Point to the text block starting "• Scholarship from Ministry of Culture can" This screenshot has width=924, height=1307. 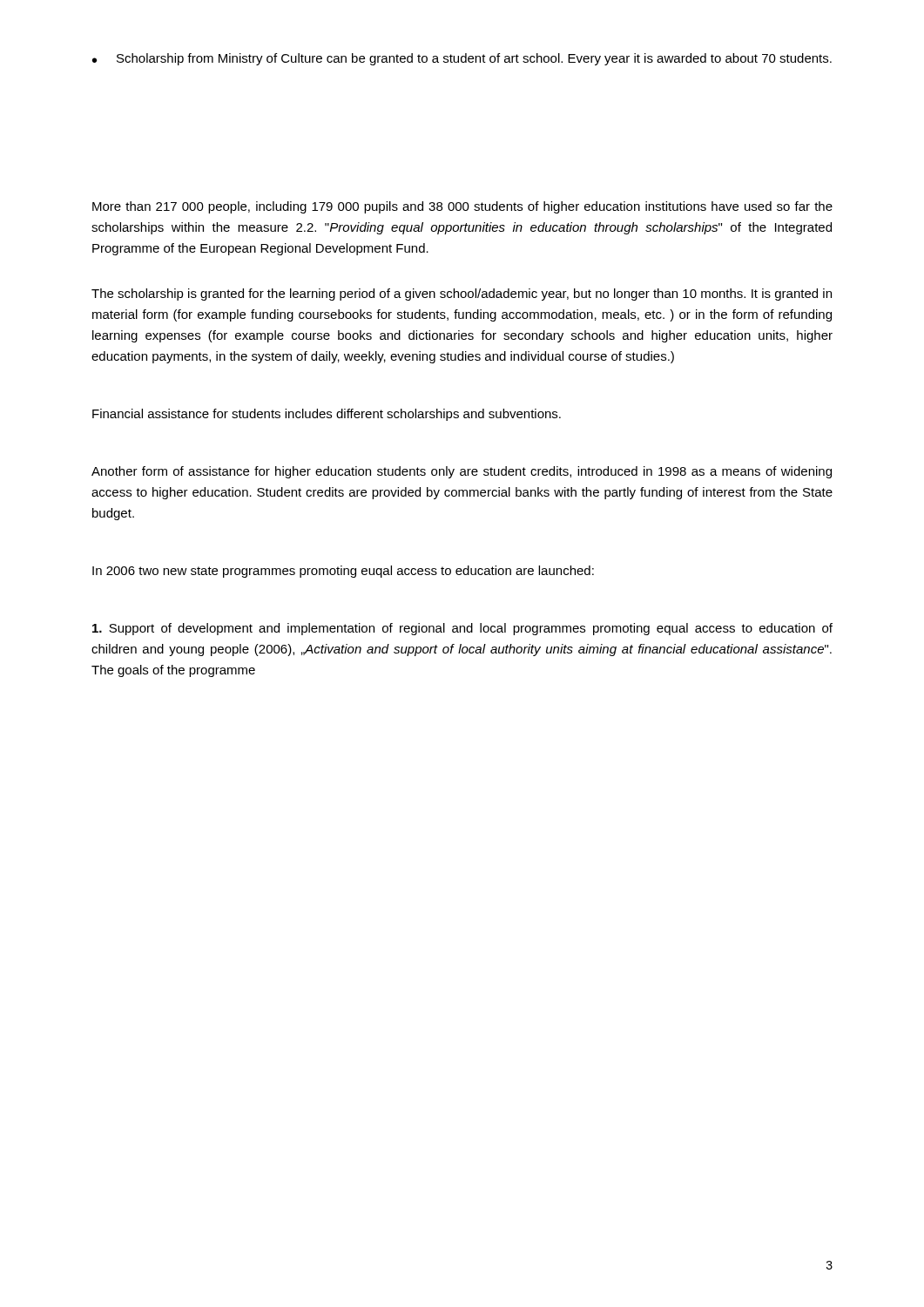click(x=462, y=61)
